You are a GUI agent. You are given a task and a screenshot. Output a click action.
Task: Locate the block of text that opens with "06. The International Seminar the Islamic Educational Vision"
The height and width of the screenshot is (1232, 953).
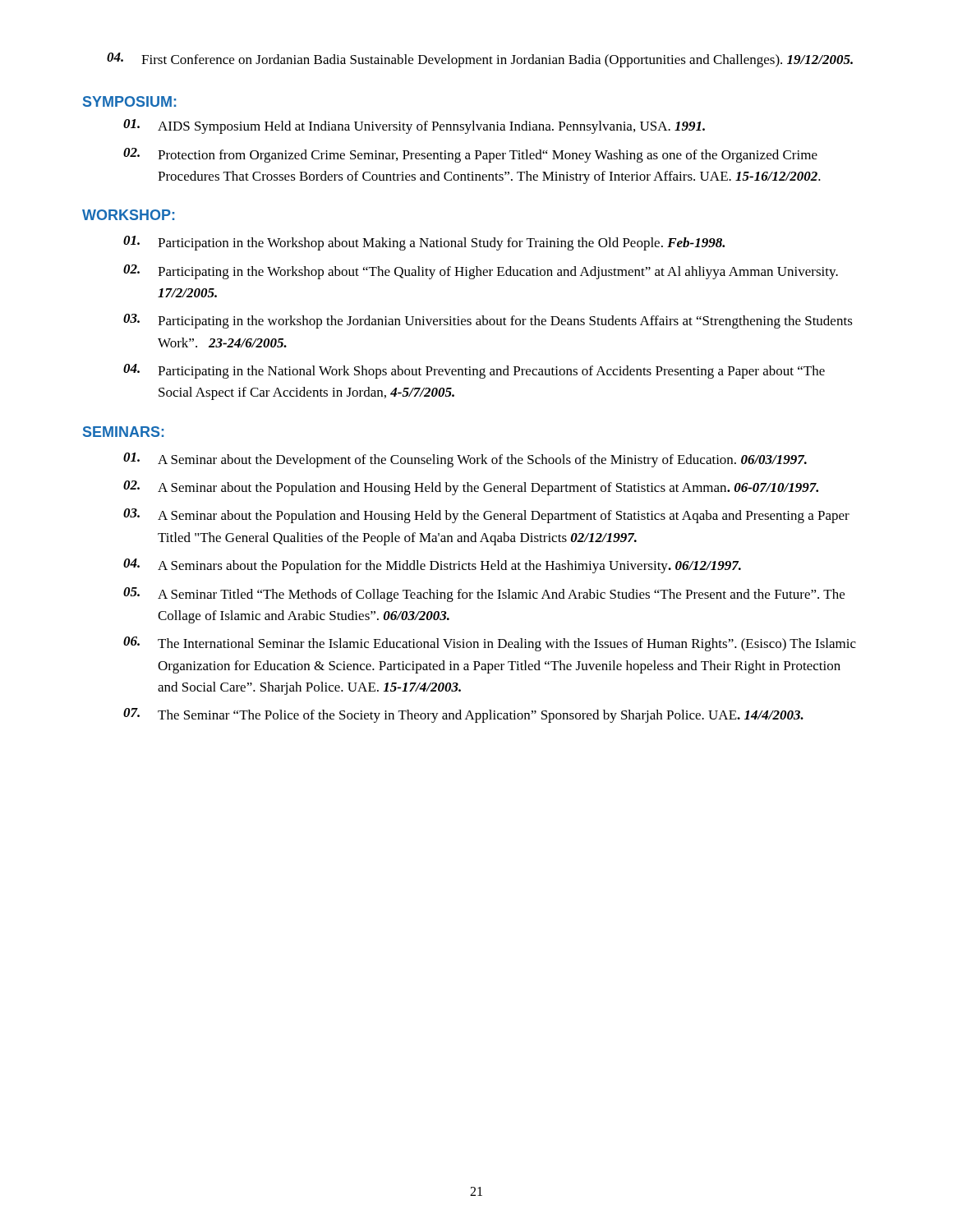[493, 666]
